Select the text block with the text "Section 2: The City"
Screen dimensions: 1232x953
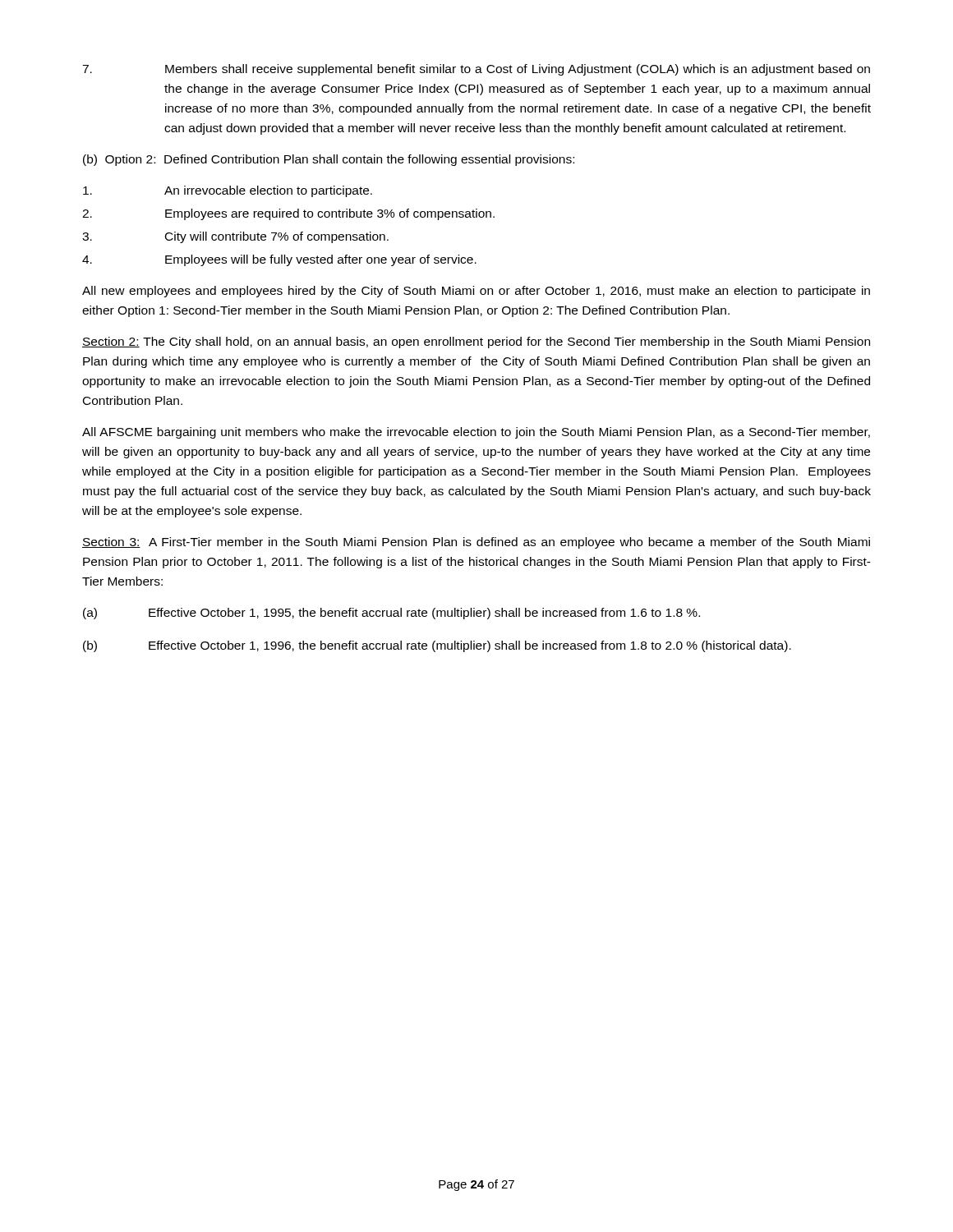click(476, 371)
